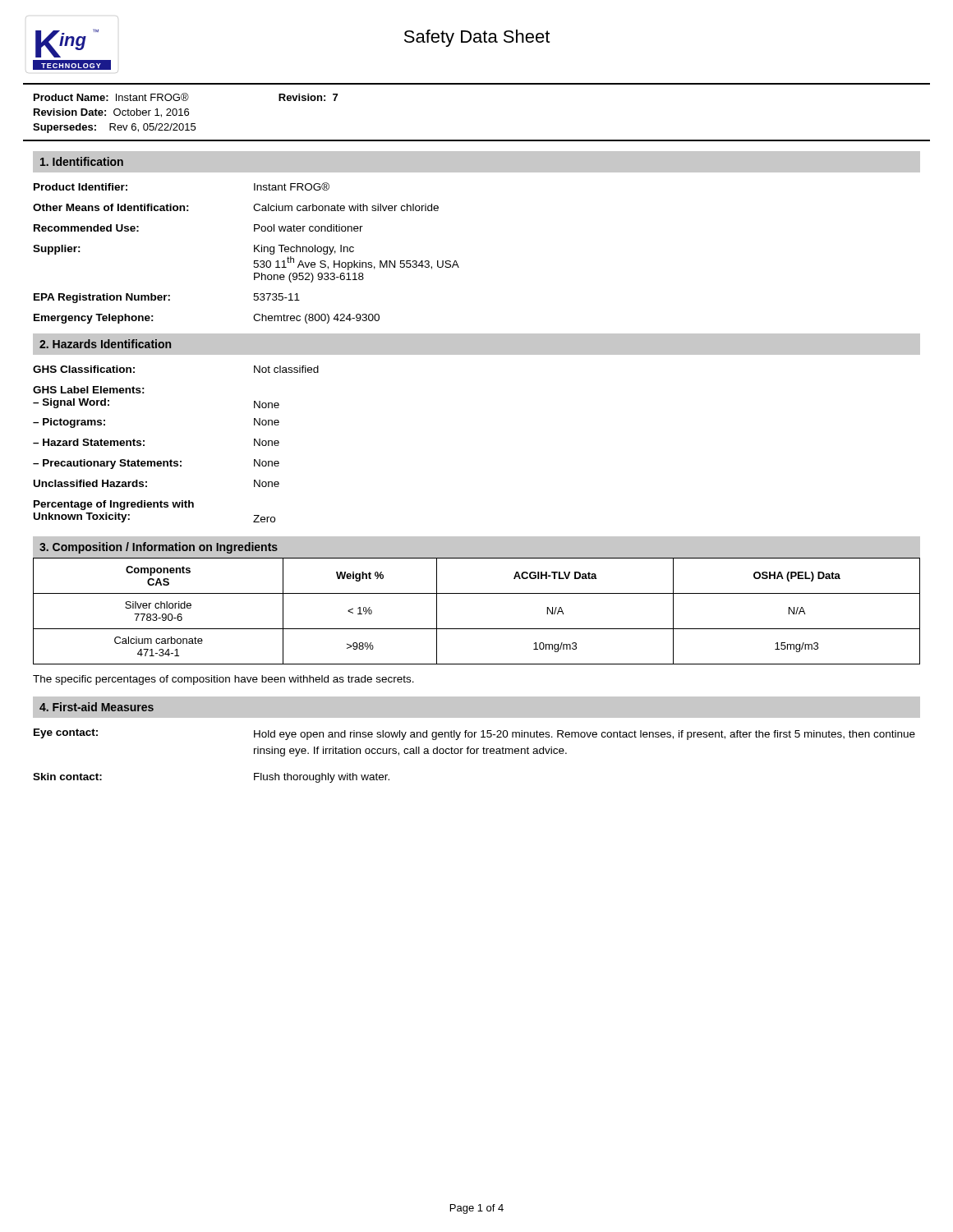This screenshot has width=953, height=1232.
Task: Locate the section header with the text "3. Composition / Information on Ingredients"
Action: (x=159, y=547)
